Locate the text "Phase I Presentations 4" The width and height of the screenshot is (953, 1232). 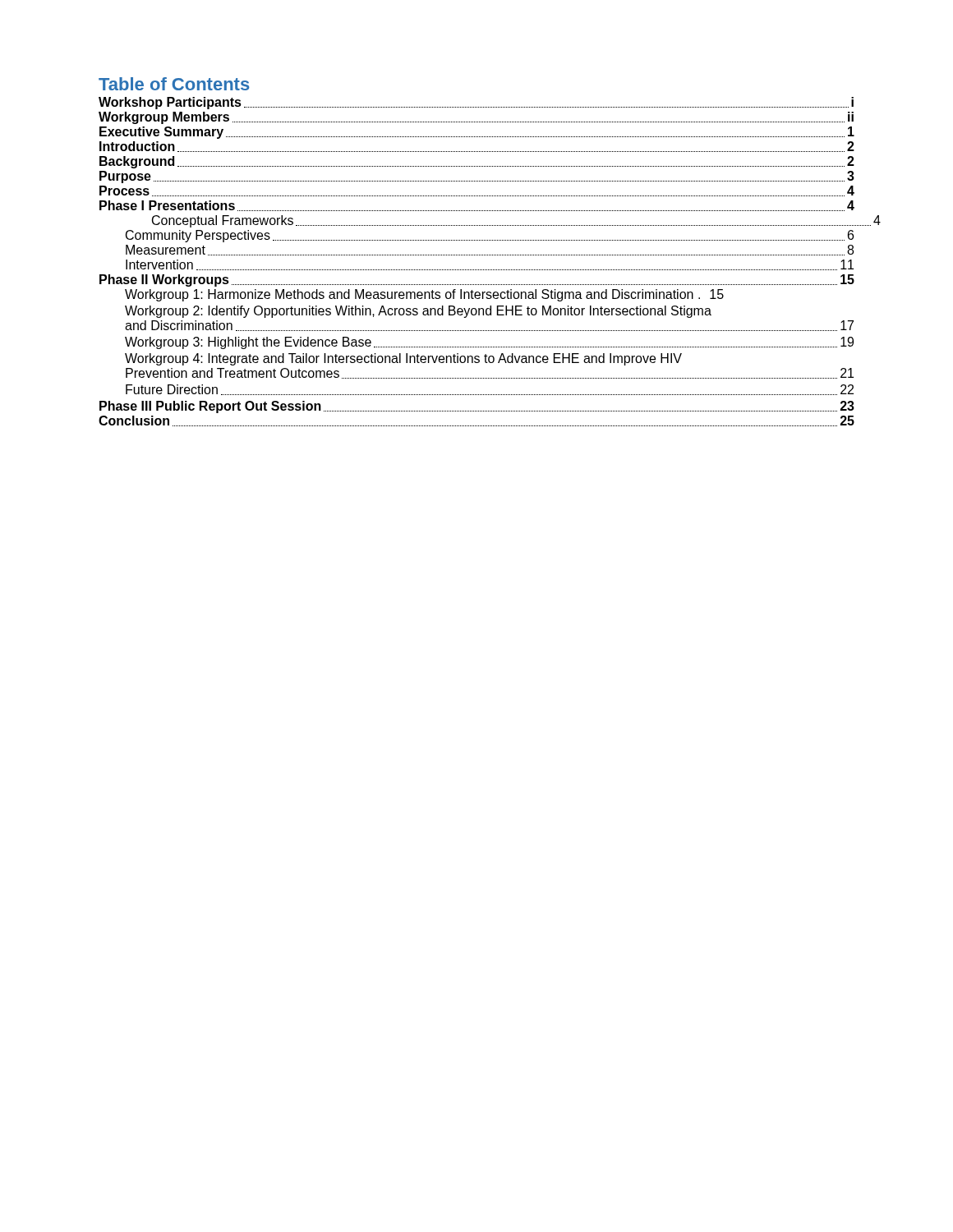[x=476, y=206]
